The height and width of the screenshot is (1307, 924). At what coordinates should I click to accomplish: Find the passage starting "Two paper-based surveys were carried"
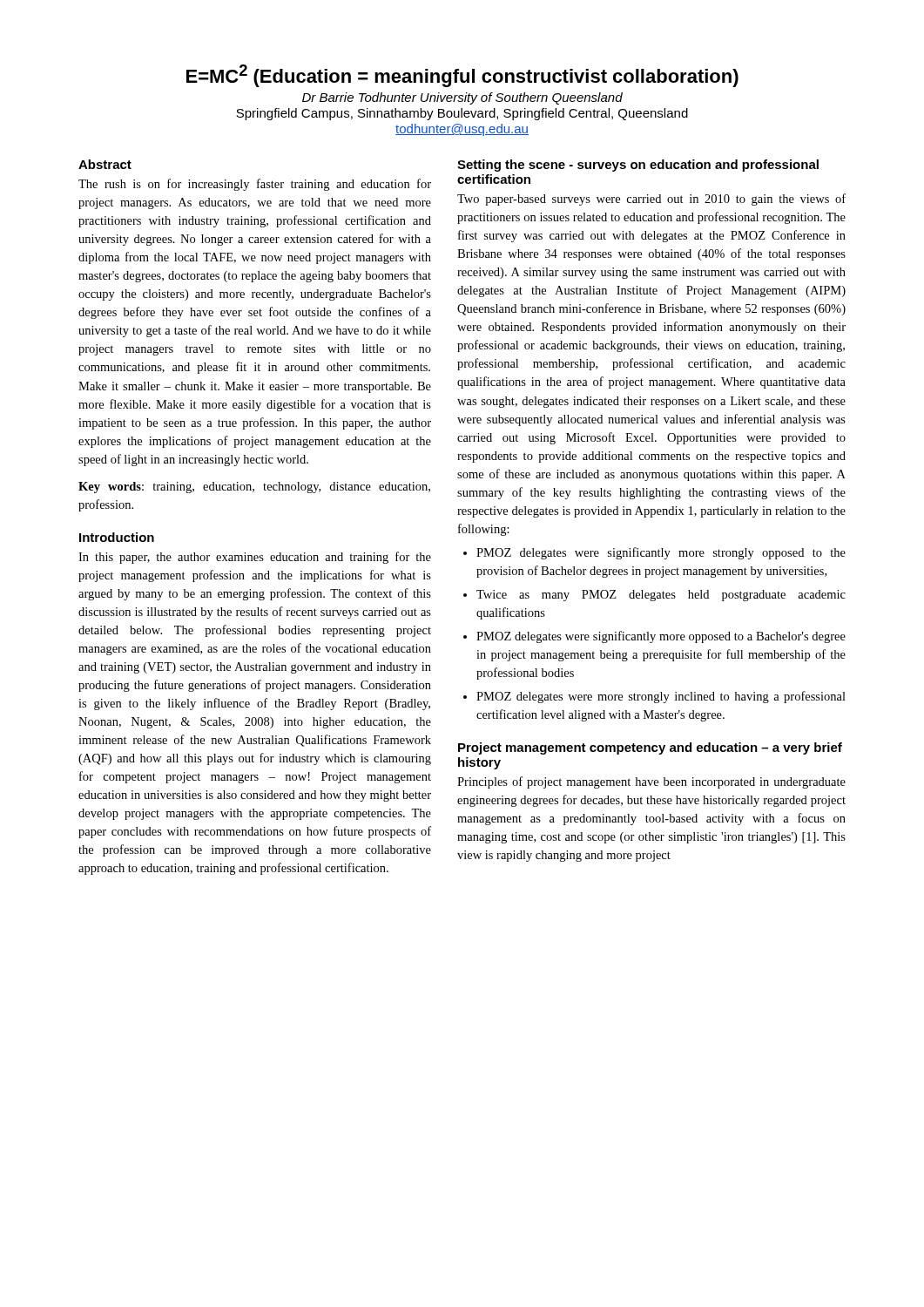point(651,364)
